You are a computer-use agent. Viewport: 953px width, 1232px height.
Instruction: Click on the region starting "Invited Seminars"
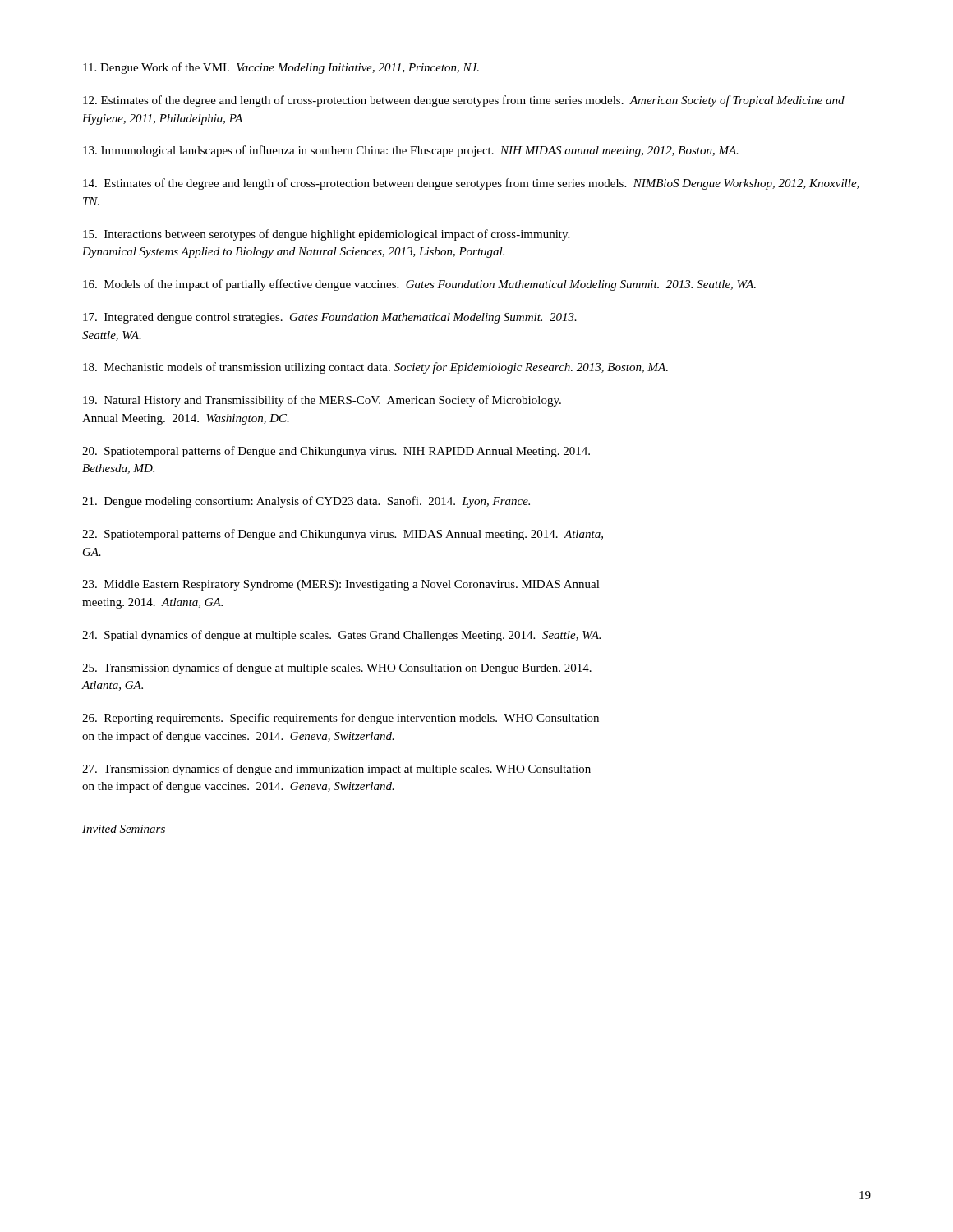[124, 829]
